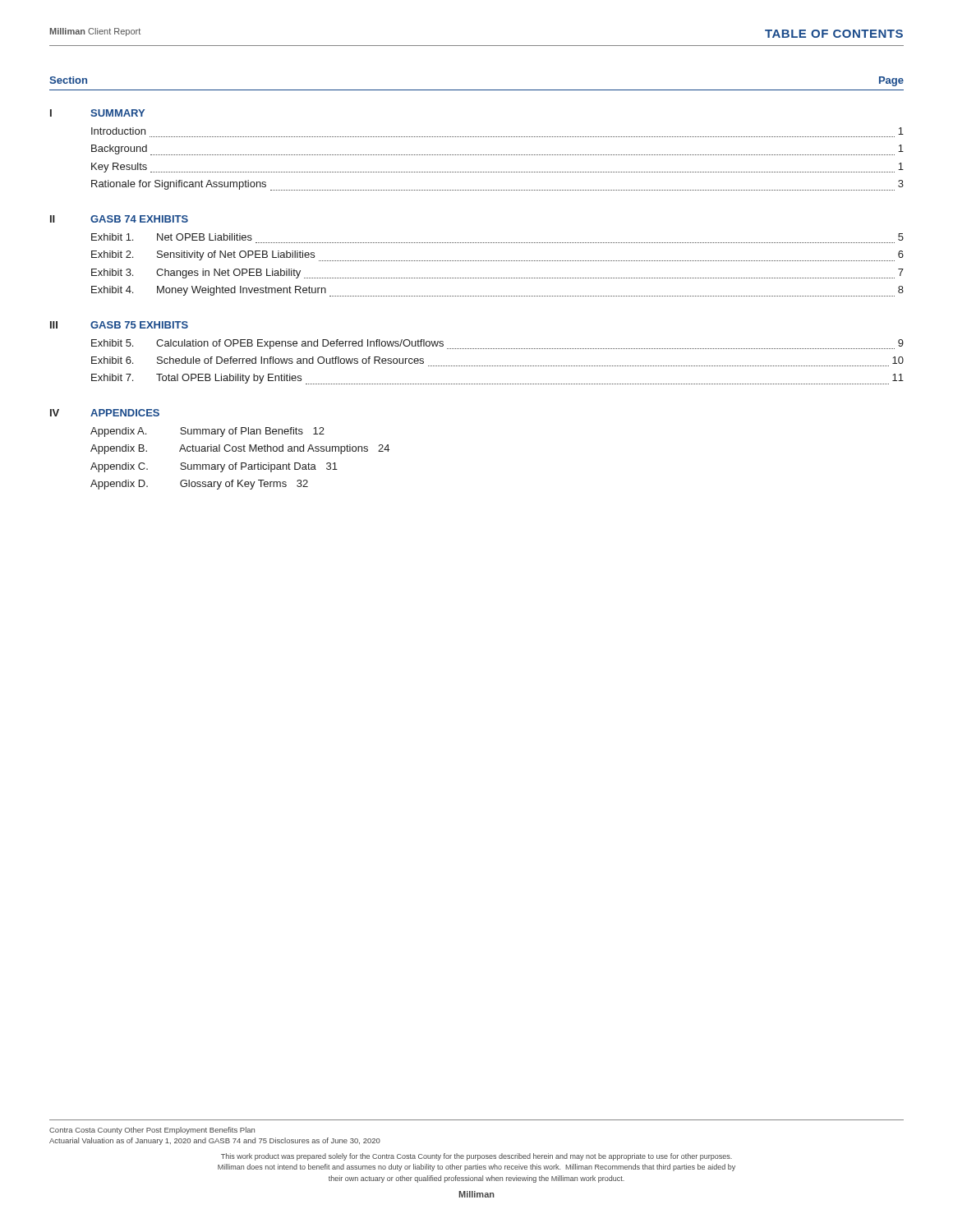This screenshot has width=953, height=1232.
Task: Locate the list item with the text "Key Results 1"
Action: [x=497, y=166]
